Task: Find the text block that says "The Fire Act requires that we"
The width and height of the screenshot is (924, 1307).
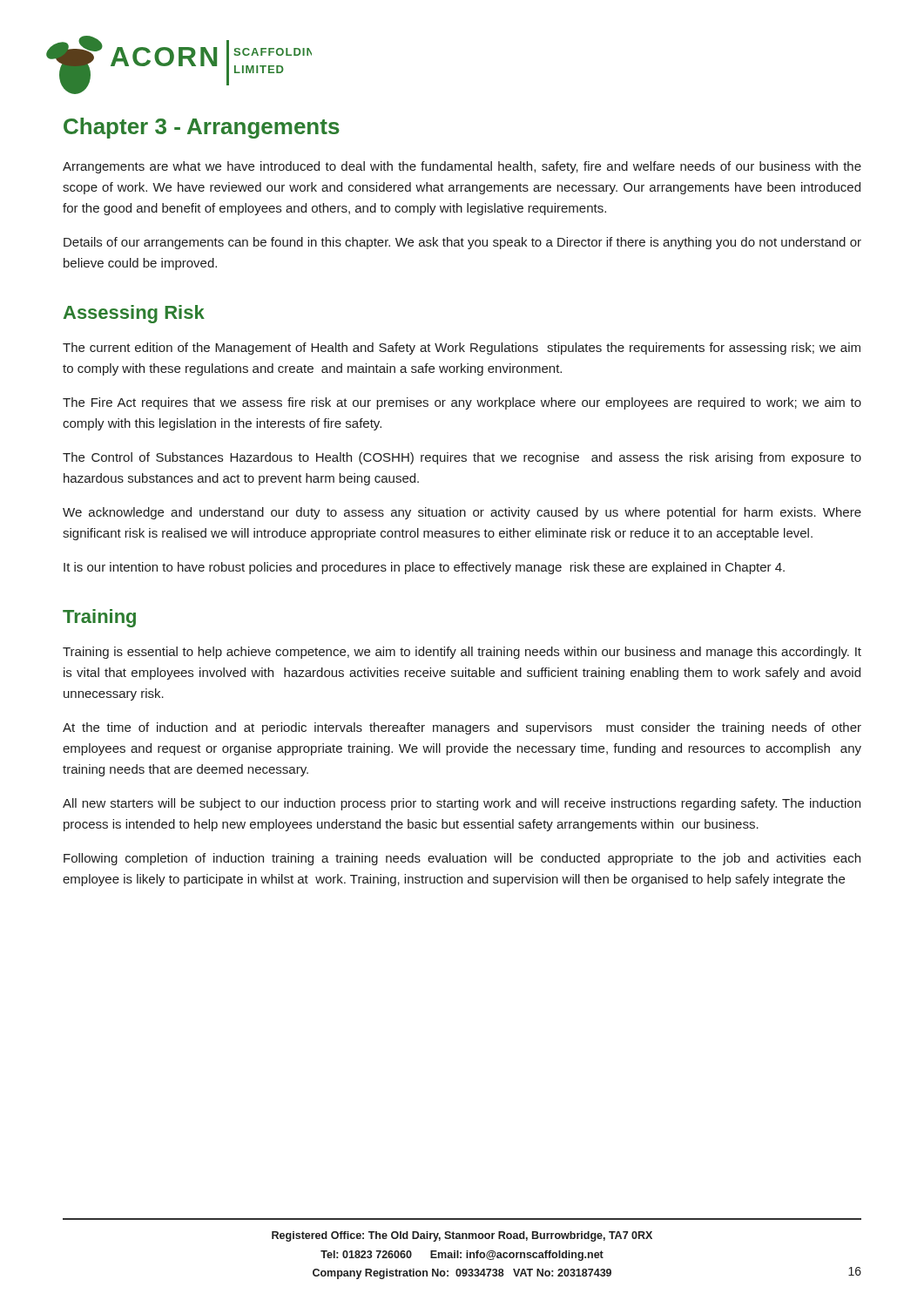Action: click(462, 413)
